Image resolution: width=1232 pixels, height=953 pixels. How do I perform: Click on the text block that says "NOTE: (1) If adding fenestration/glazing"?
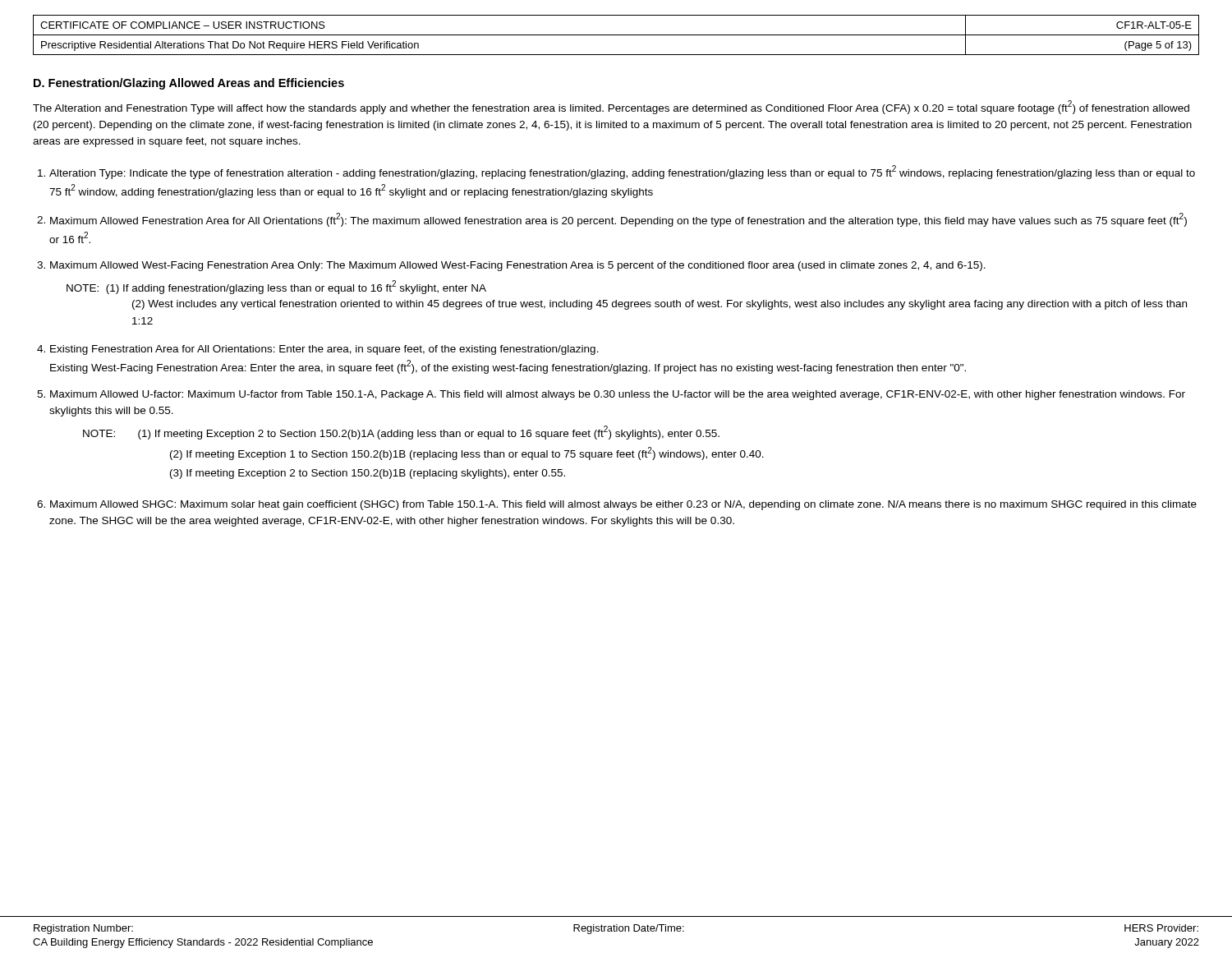pyautogui.click(x=632, y=303)
